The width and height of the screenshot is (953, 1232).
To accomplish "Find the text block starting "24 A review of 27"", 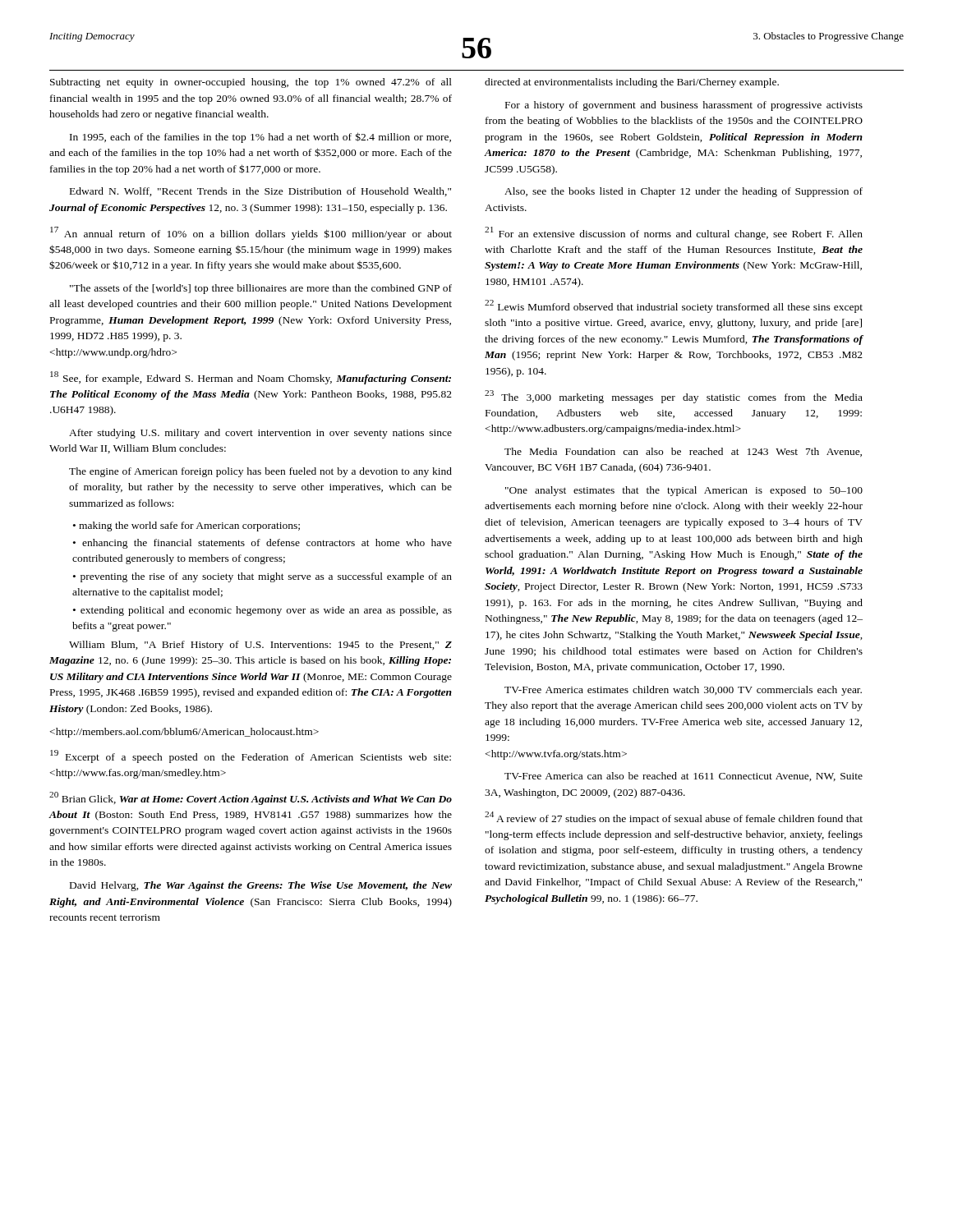I will click(x=674, y=857).
